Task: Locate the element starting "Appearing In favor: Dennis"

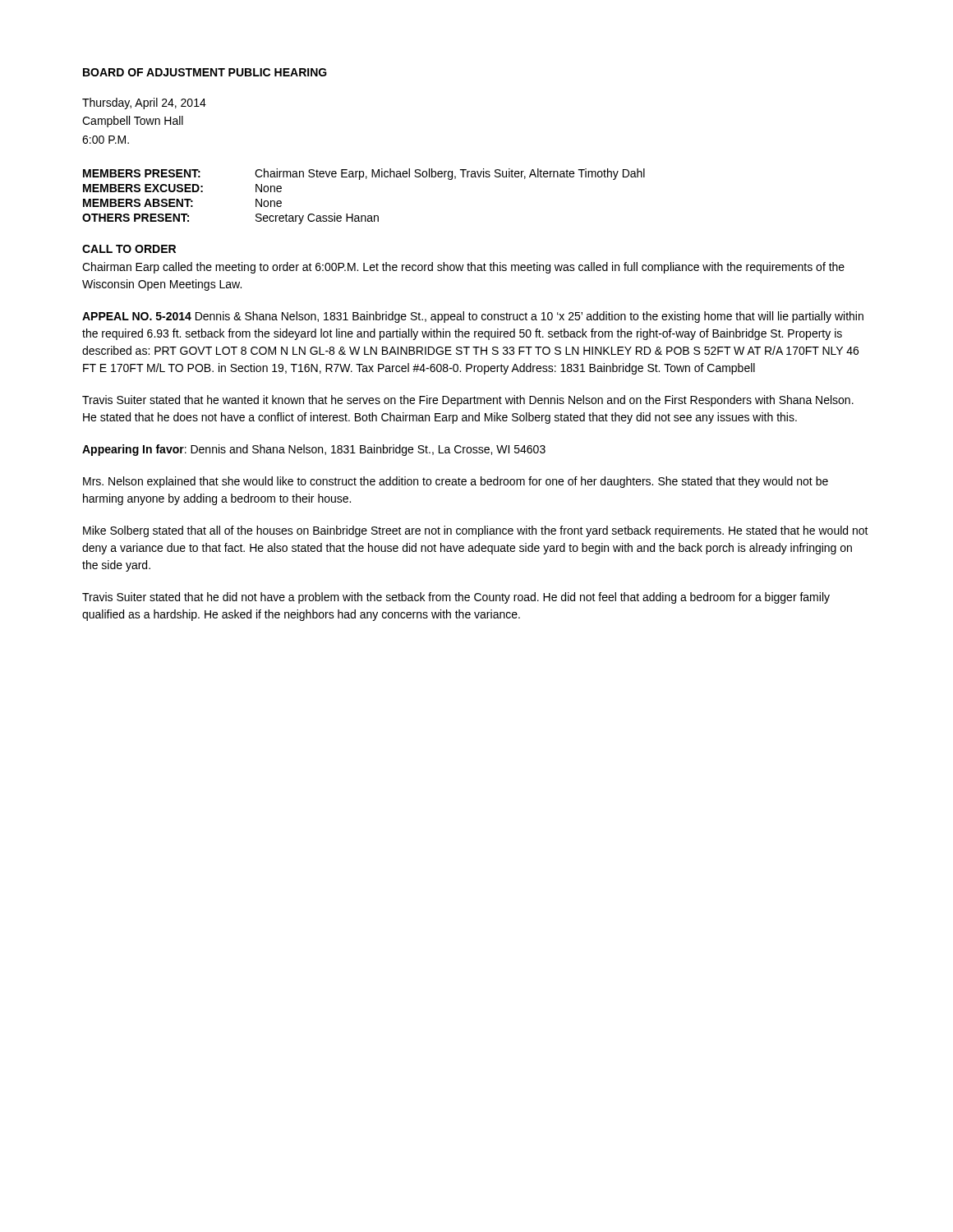Action: point(314,449)
